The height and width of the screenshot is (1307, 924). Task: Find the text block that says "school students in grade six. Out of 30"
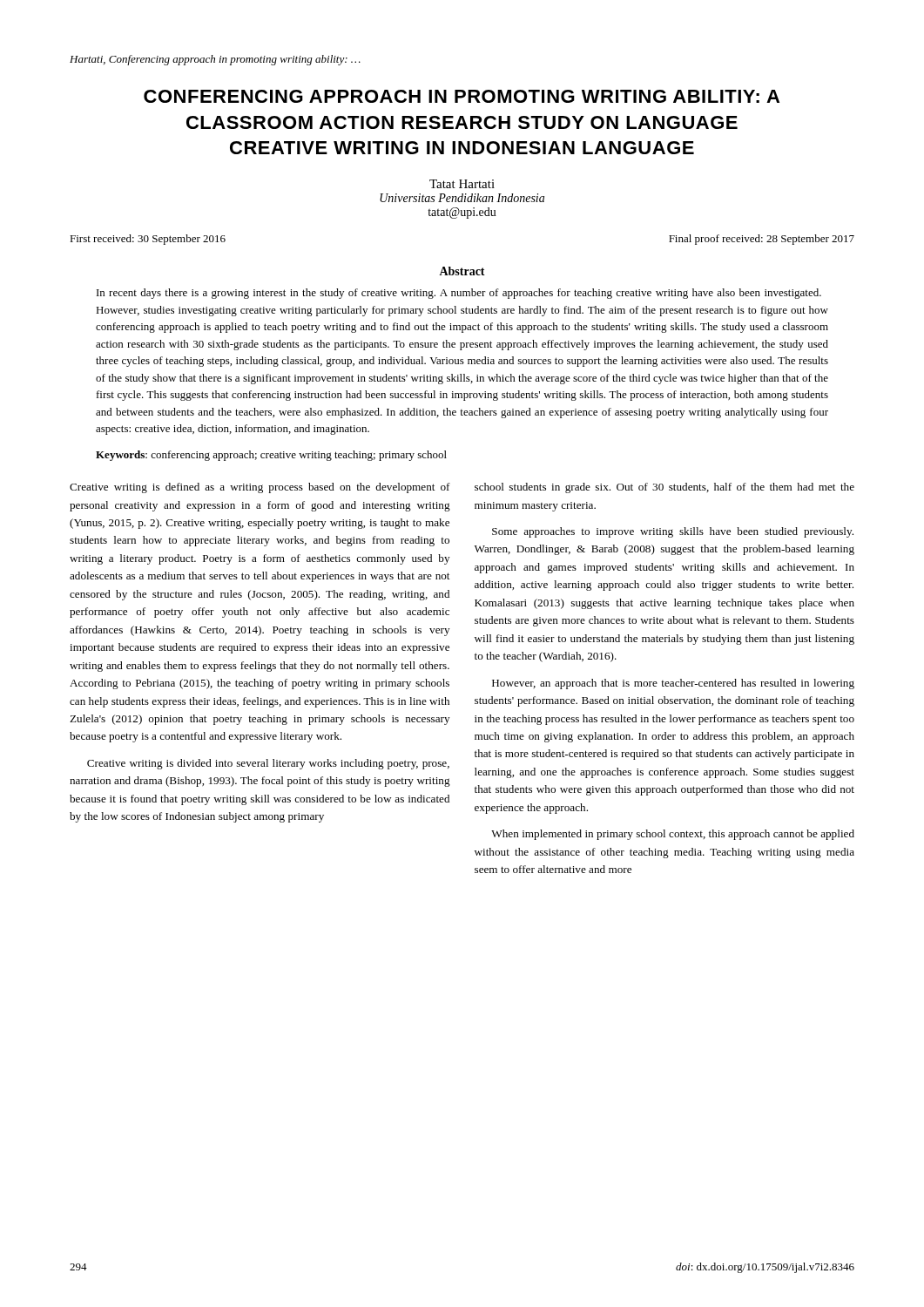point(664,679)
